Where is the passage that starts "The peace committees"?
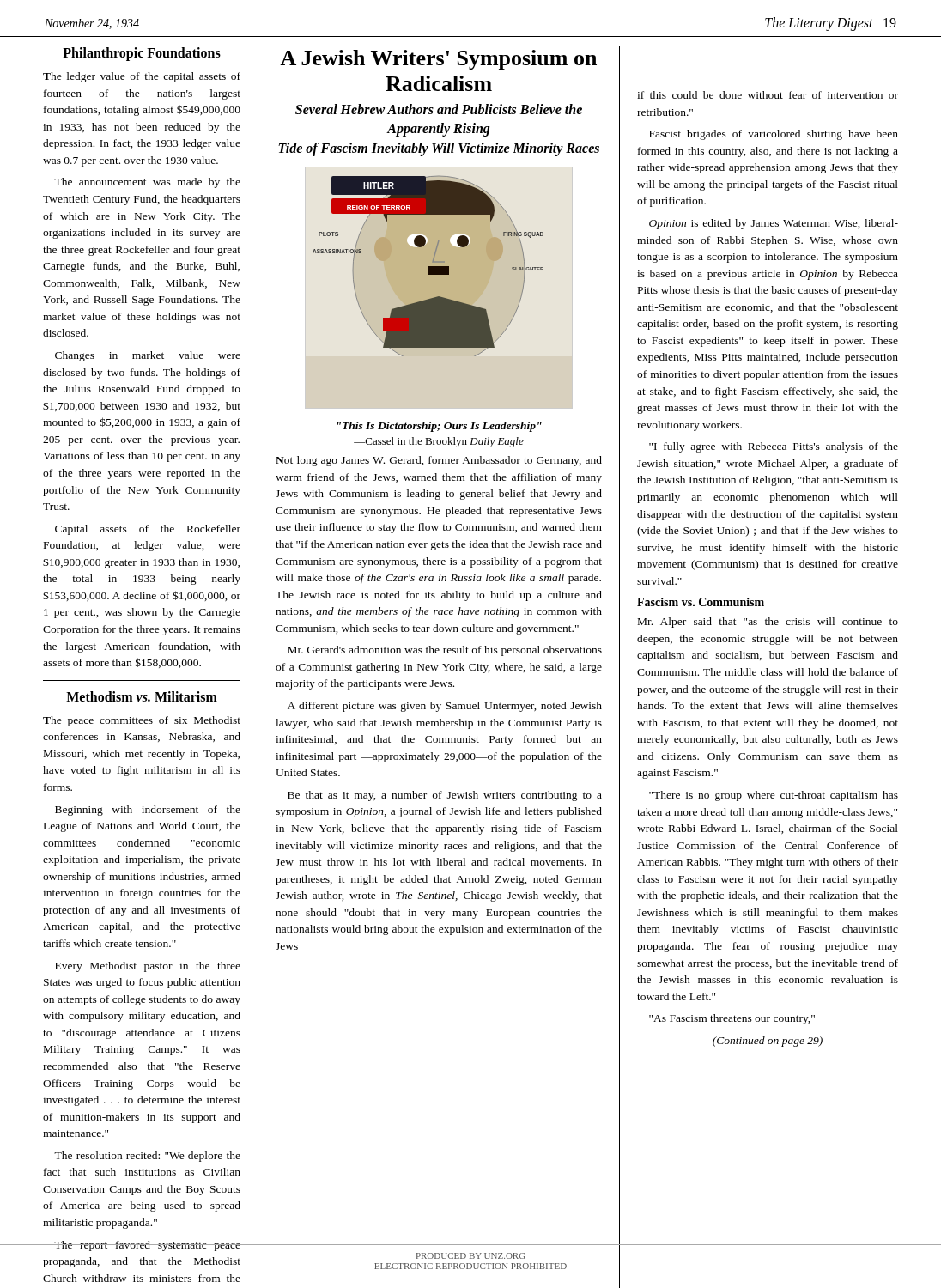 (142, 1000)
